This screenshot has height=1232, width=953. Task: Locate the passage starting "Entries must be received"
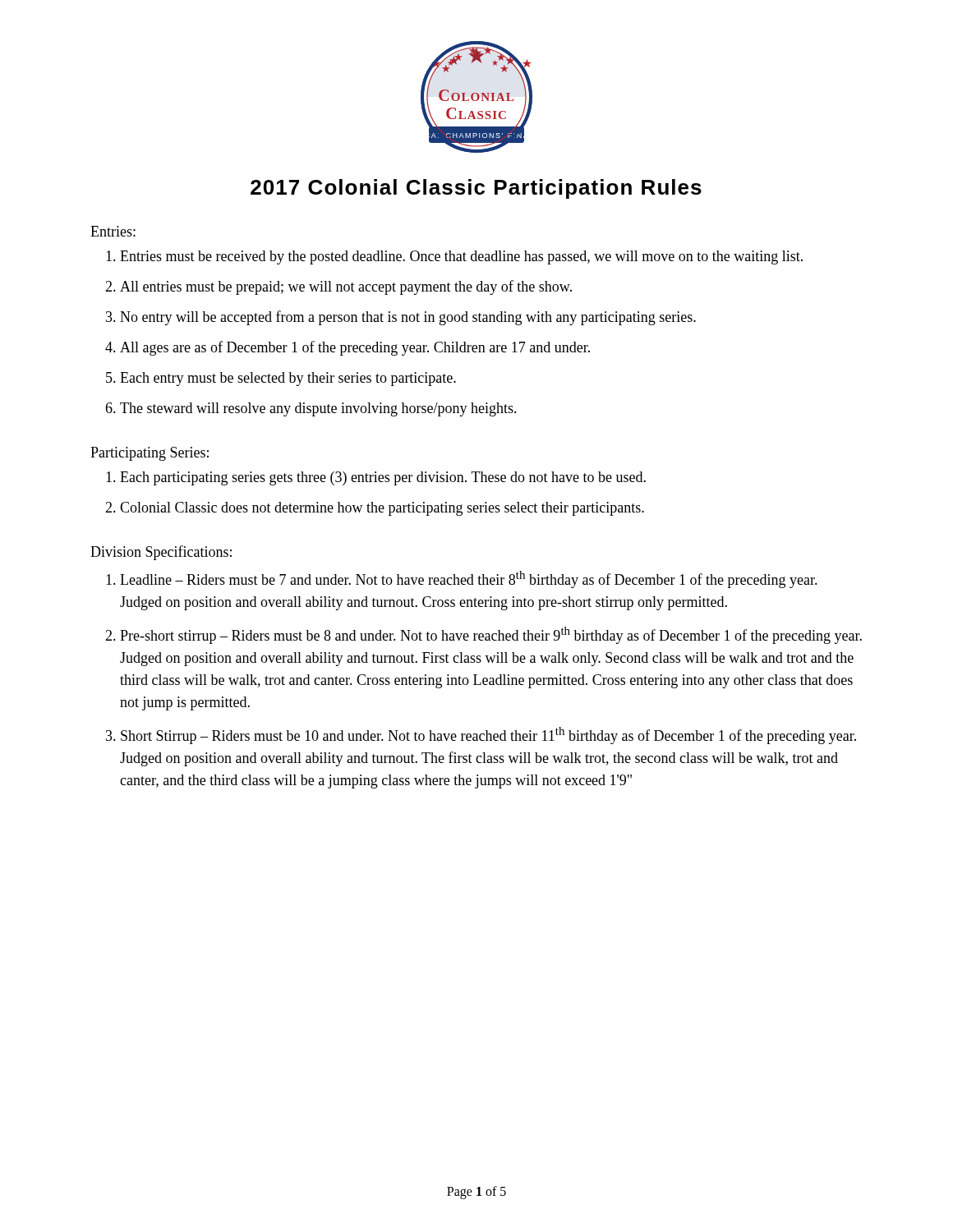click(462, 256)
